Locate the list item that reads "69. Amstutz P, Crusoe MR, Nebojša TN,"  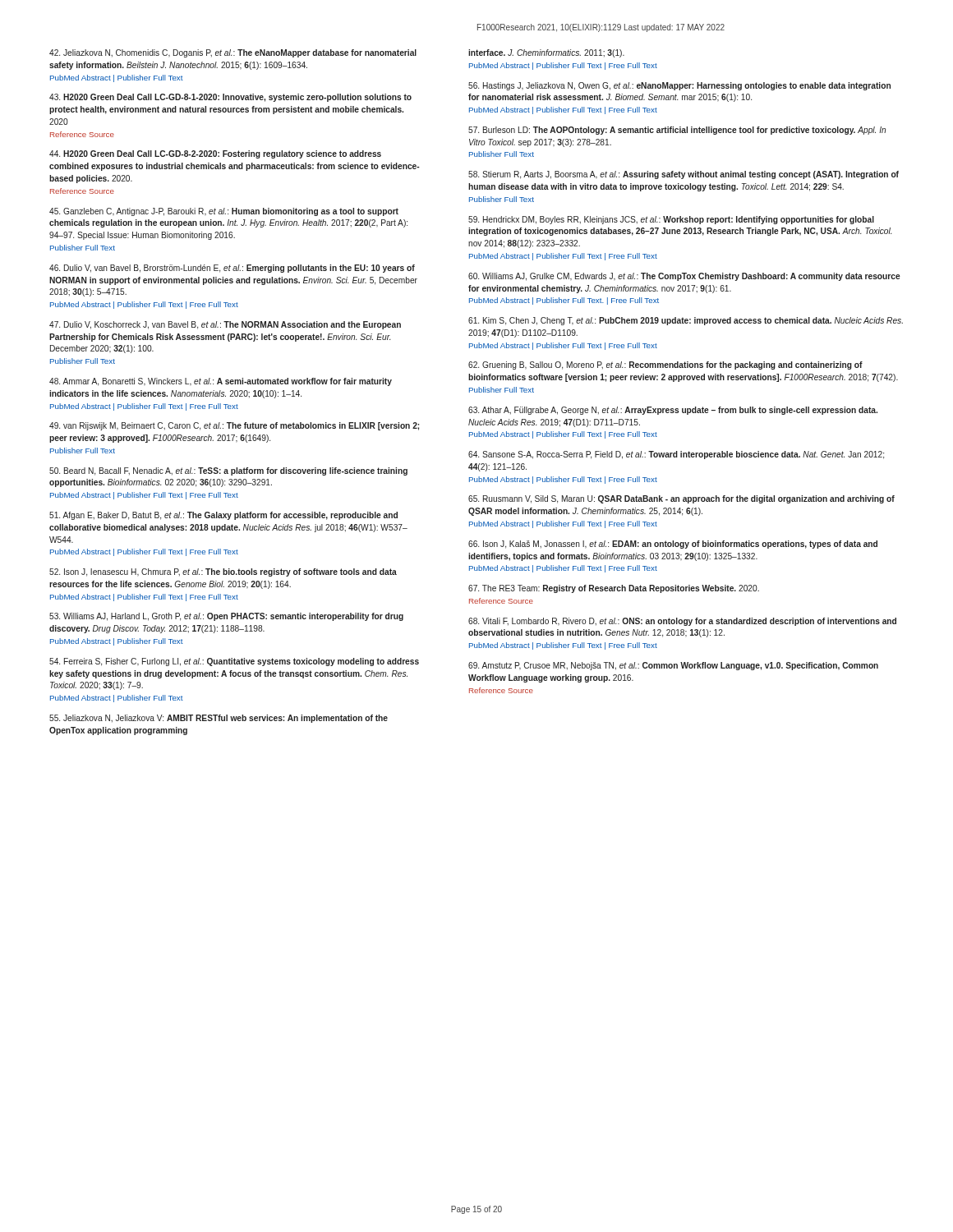(673, 678)
